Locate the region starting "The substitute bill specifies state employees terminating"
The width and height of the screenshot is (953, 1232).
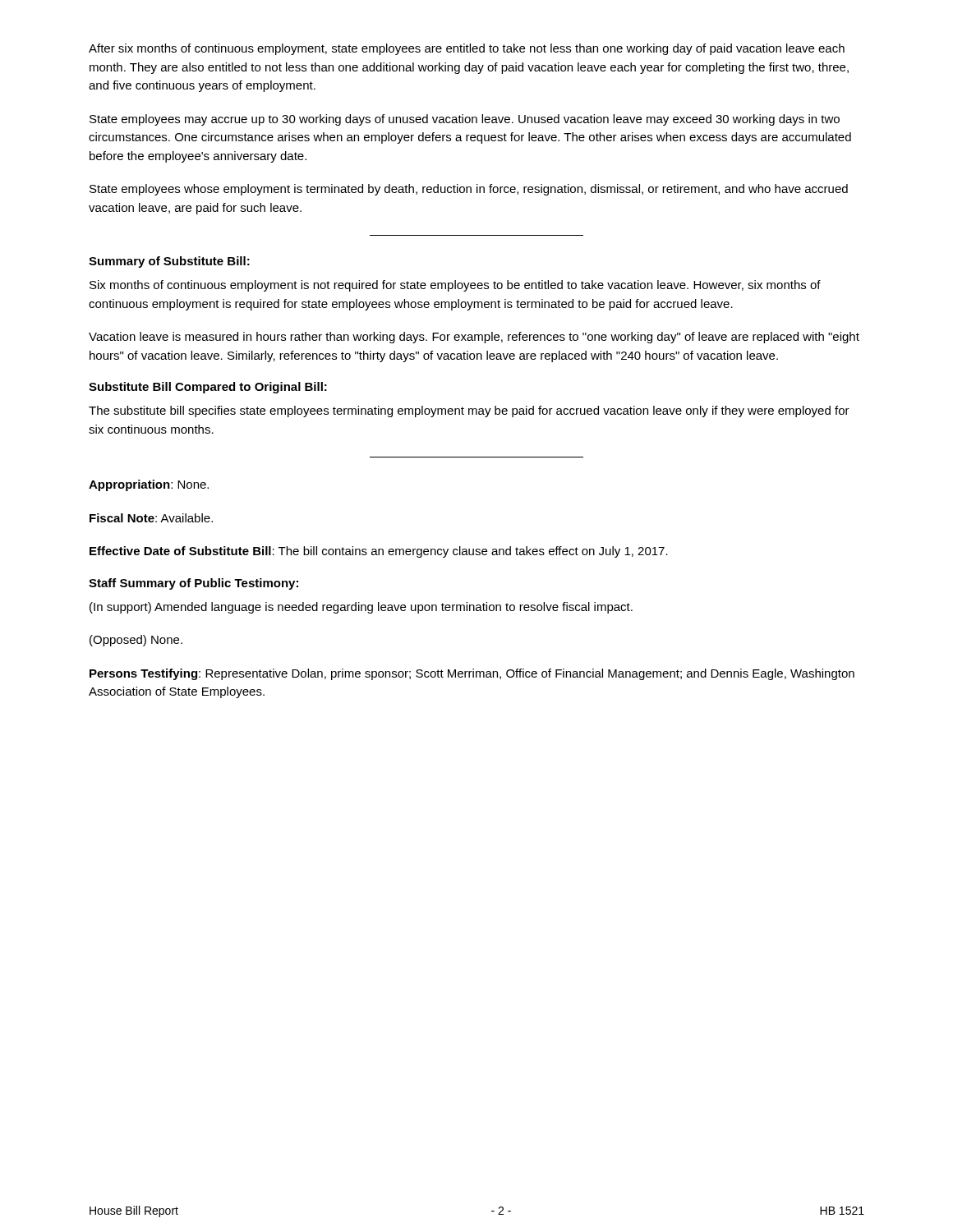click(469, 419)
